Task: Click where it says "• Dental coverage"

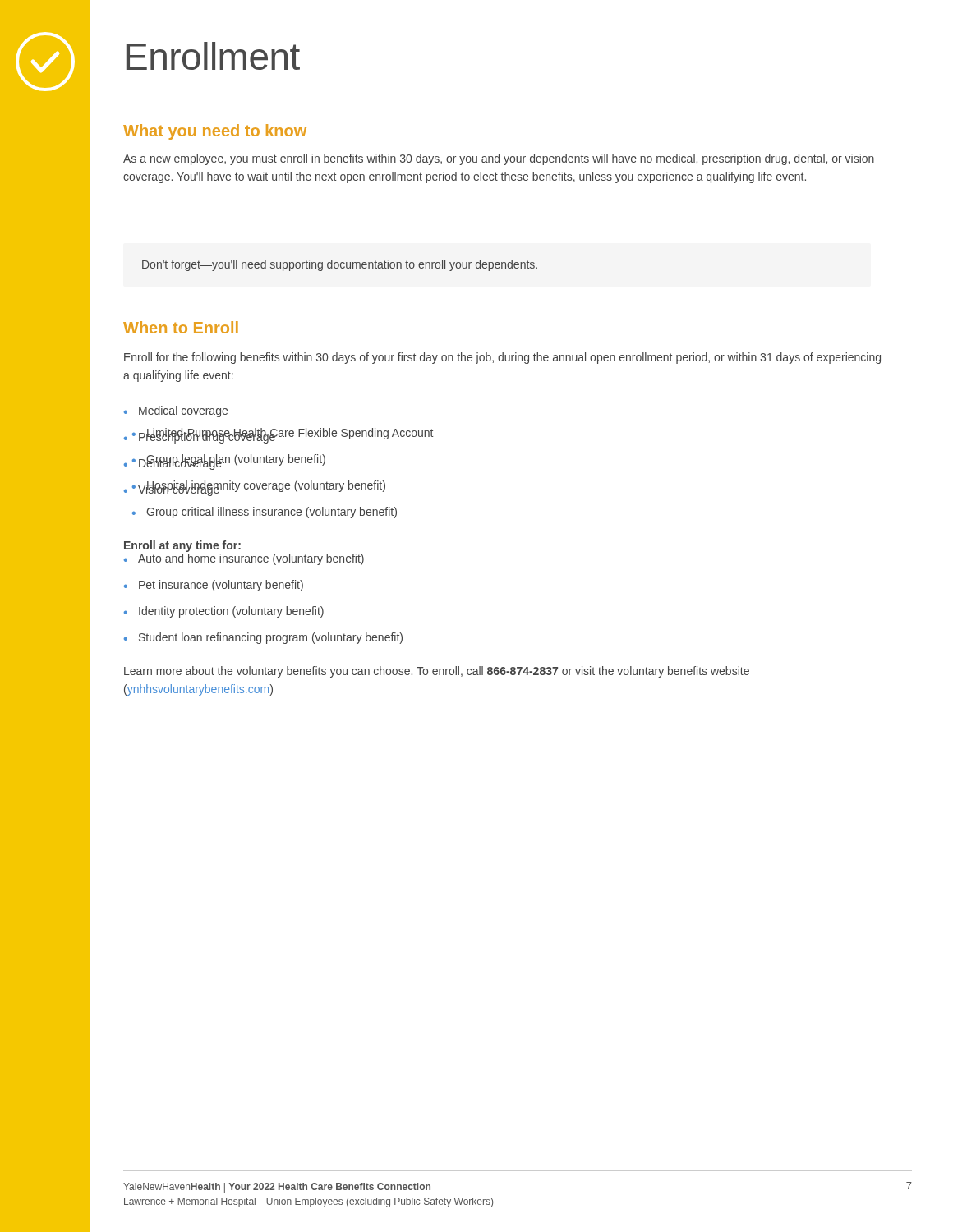Action: pyautogui.click(x=172, y=464)
